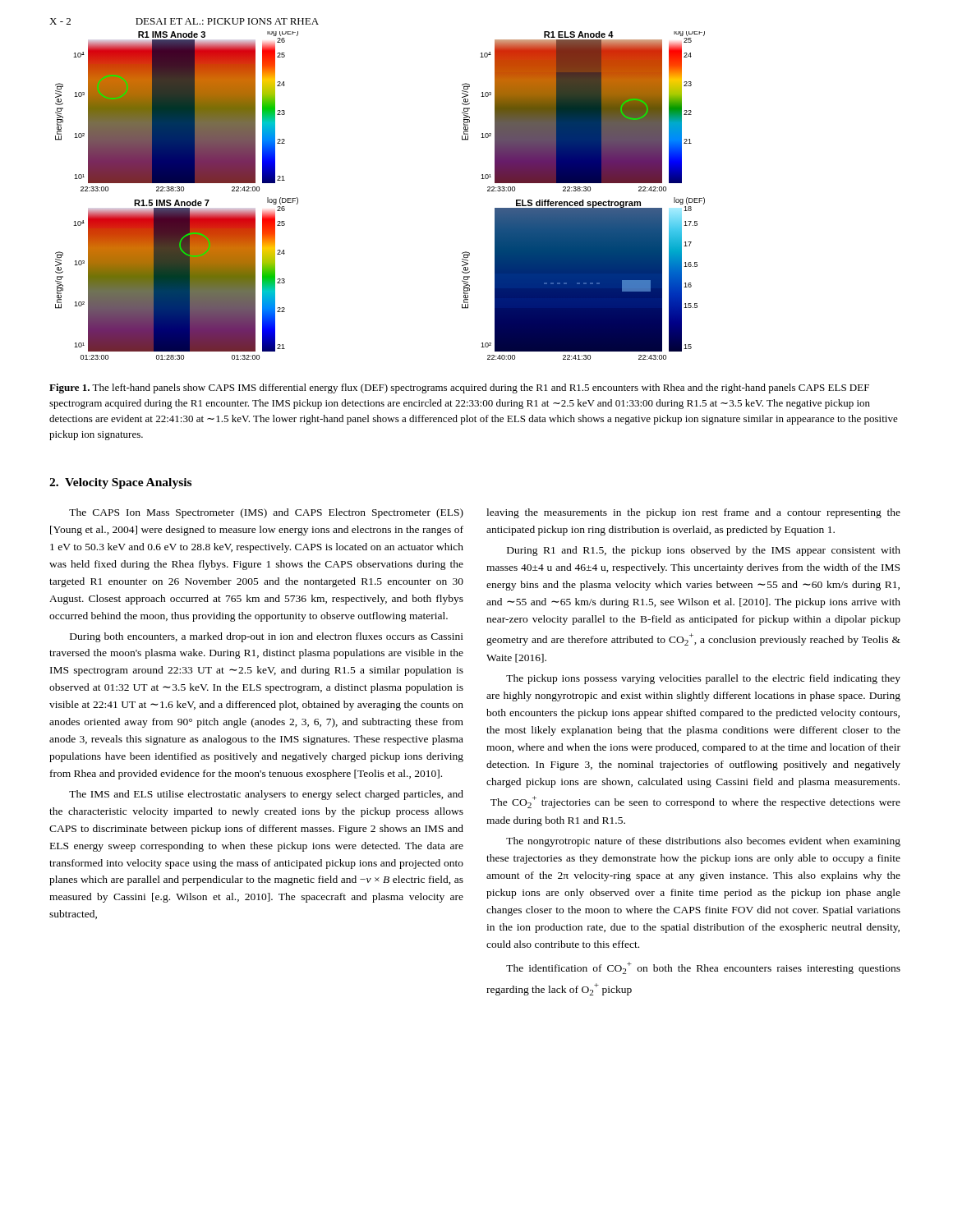The image size is (953, 1232).
Task: Click the passage that begins "The nongyrotropic nature"
Action: 693,892
